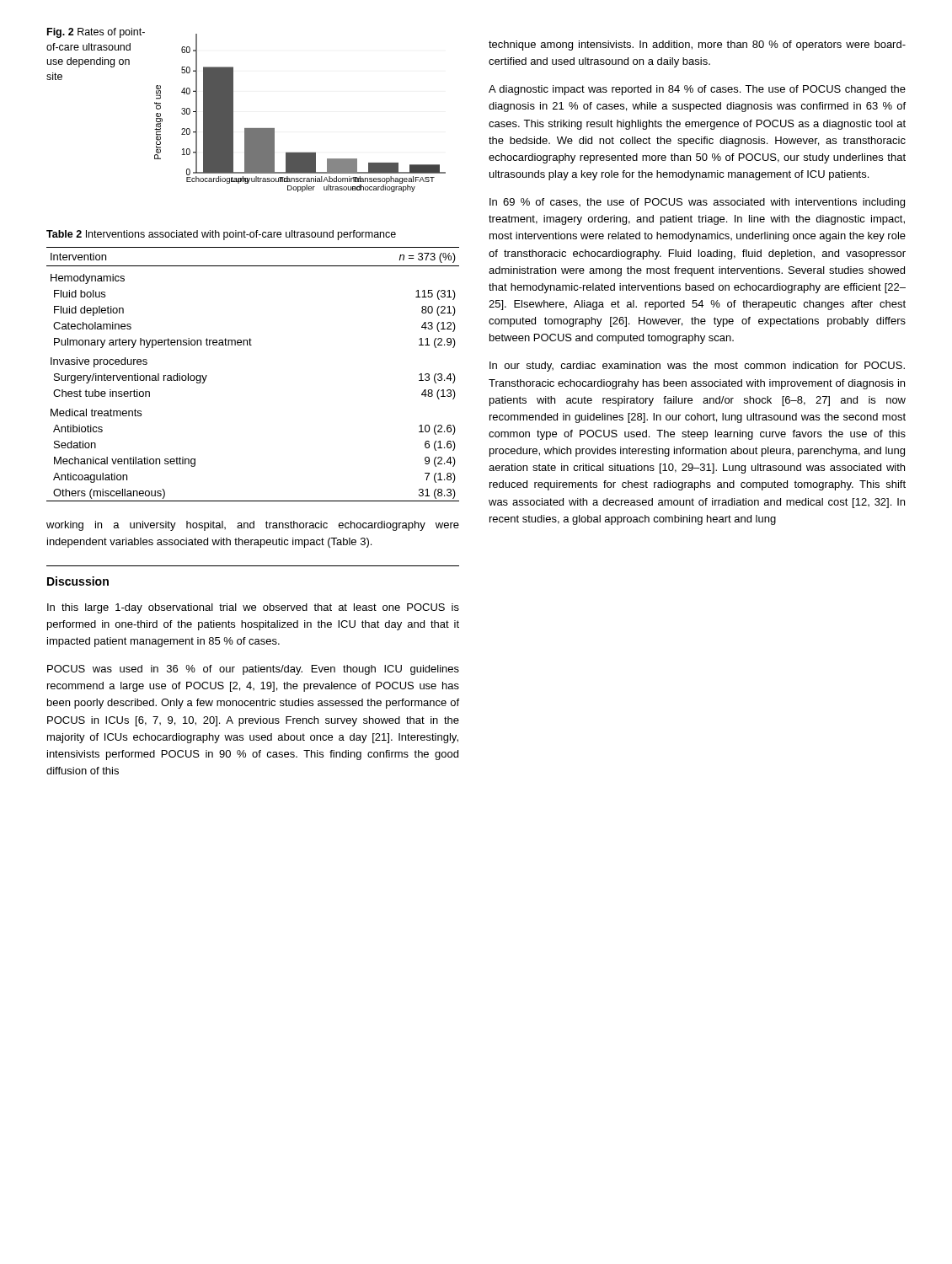The image size is (952, 1264).
Task: Find the text block containing "working in a university hospital, and transthoracic"
Action: coord(253,533)
